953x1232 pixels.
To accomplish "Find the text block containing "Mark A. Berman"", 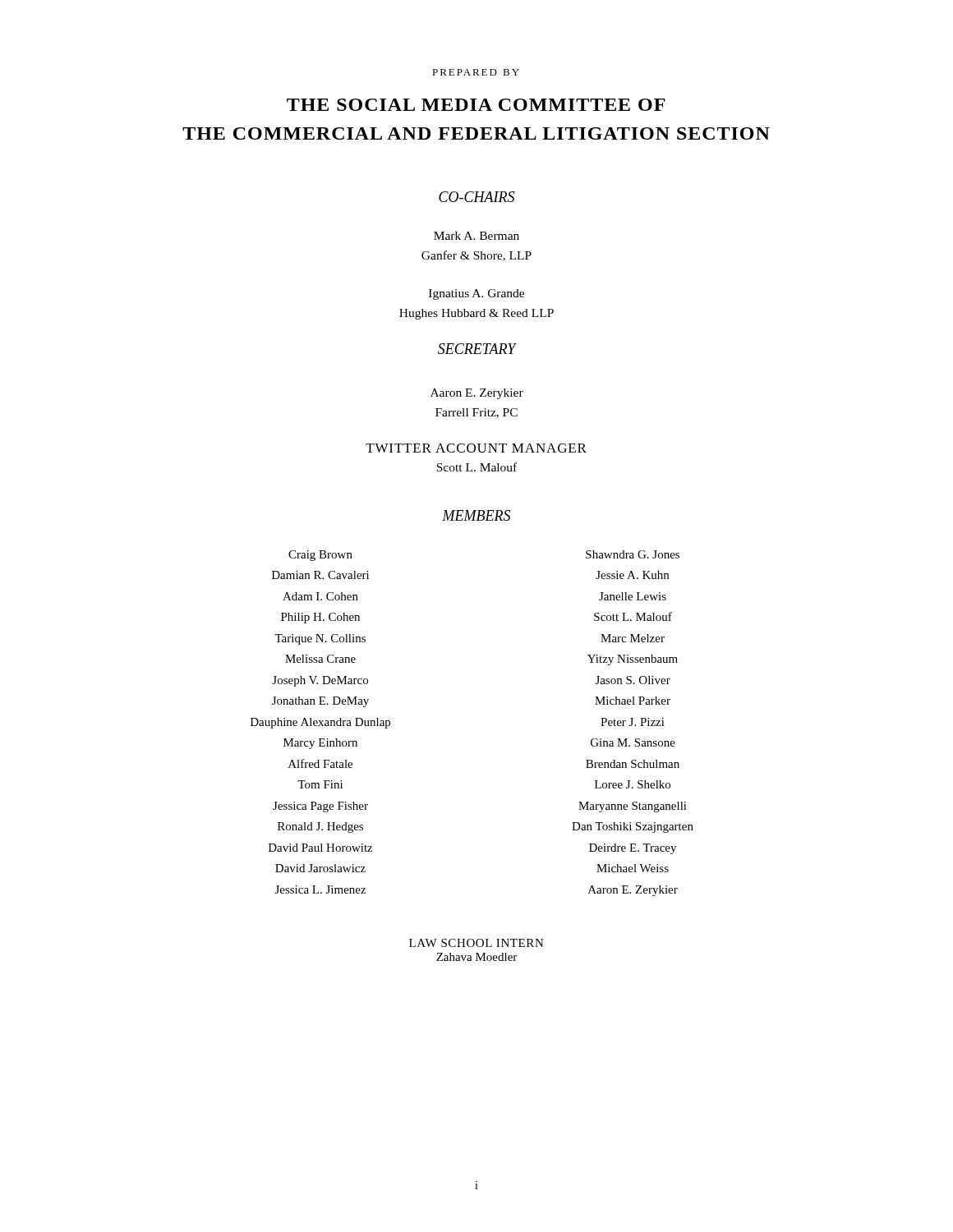I will pyautogui.click(x=476, y=245).
